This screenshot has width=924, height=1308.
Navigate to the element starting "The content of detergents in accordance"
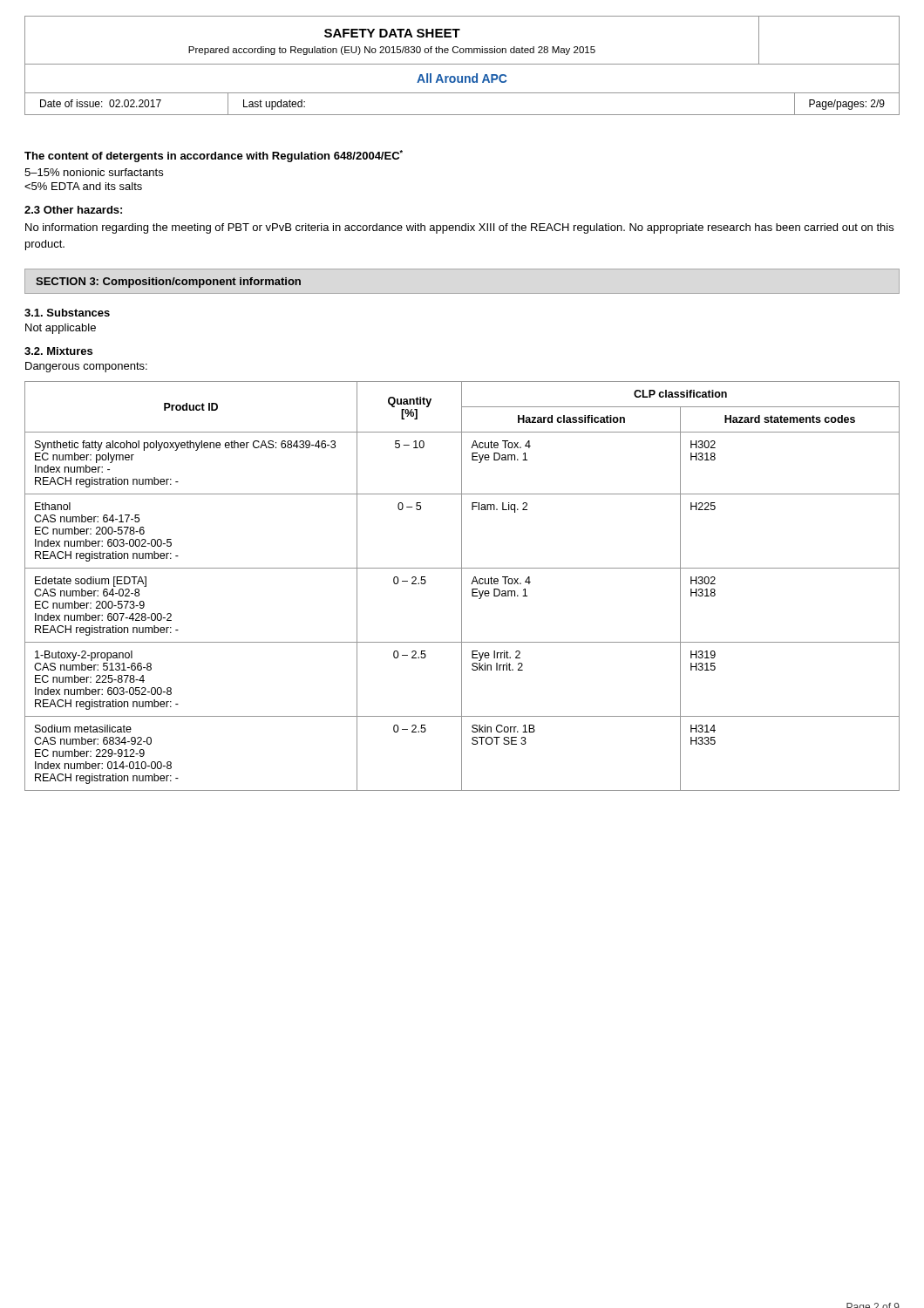pyautogui.click(x=214, y=156)
